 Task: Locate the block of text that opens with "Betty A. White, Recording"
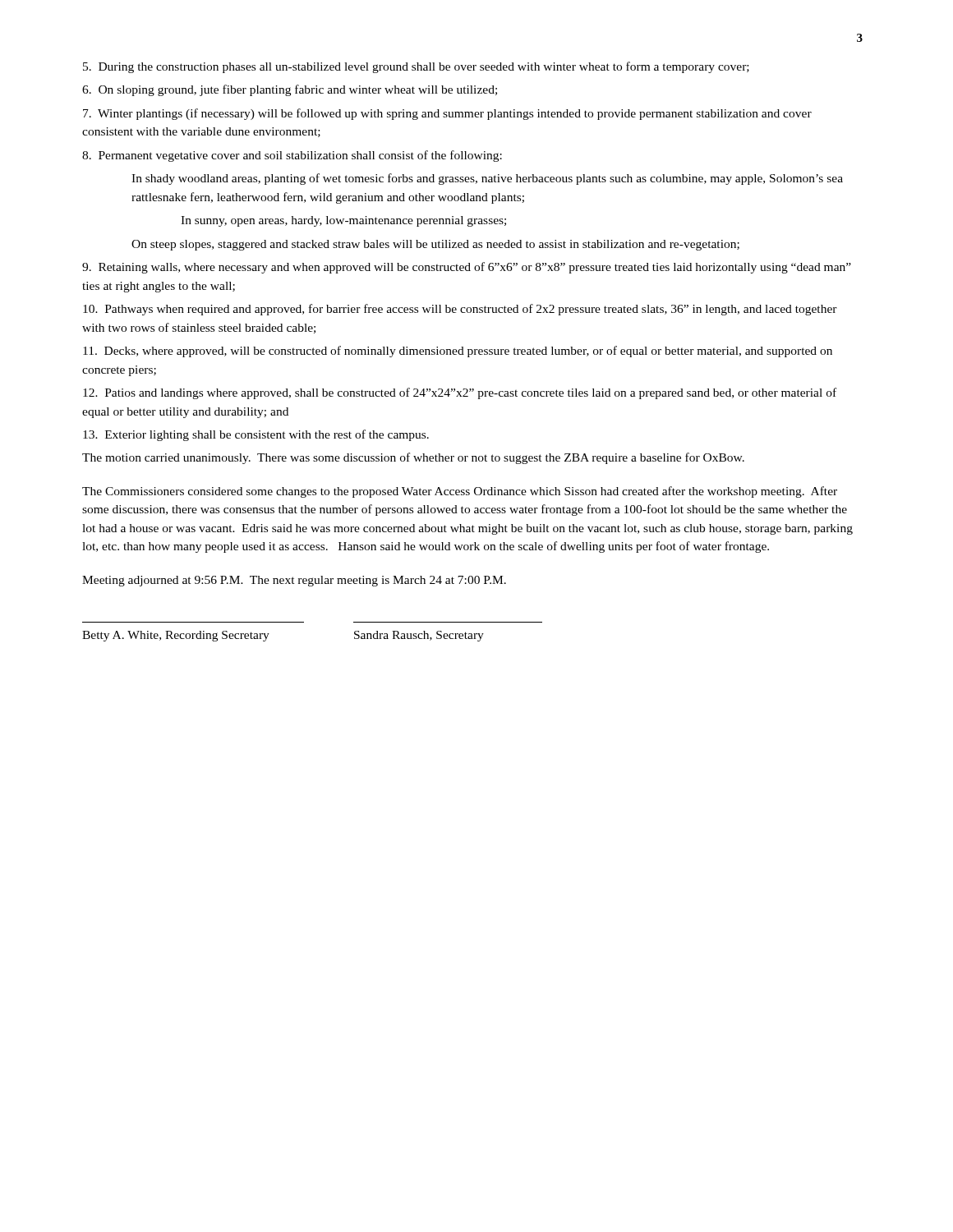468,633
